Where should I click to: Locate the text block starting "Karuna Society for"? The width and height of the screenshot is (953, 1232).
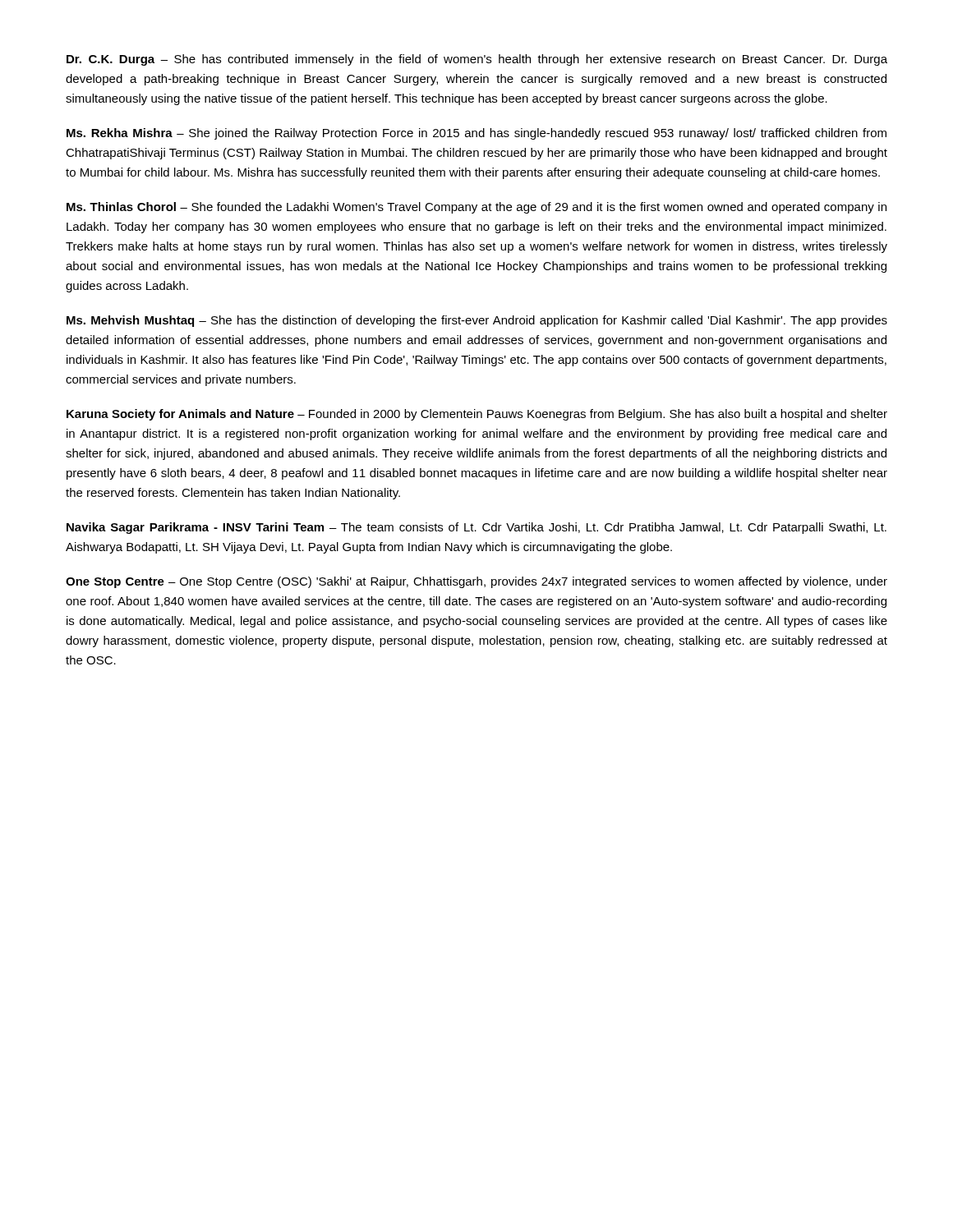[476, 453]
